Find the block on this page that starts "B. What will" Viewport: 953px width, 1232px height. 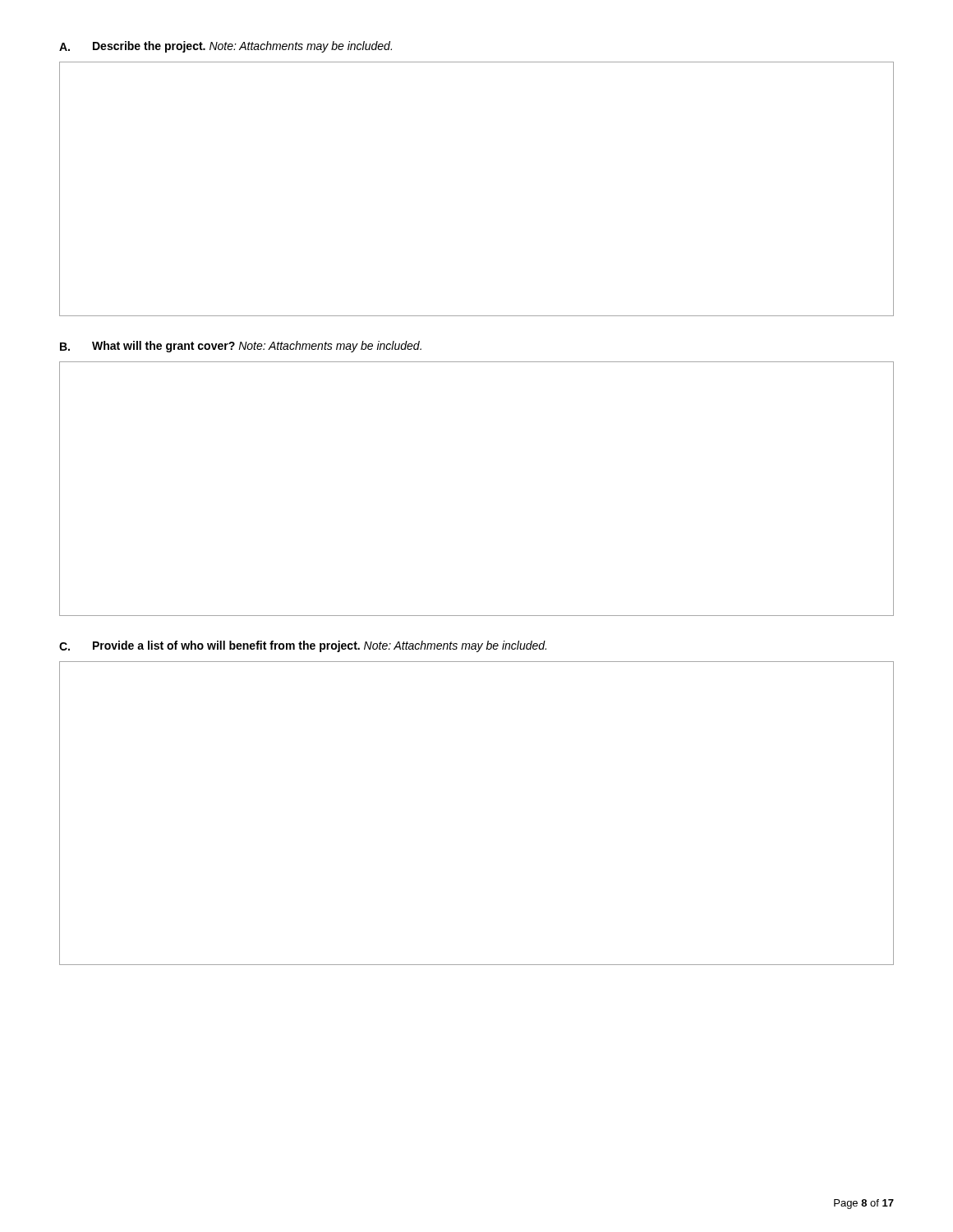click(x=241, y=347)
